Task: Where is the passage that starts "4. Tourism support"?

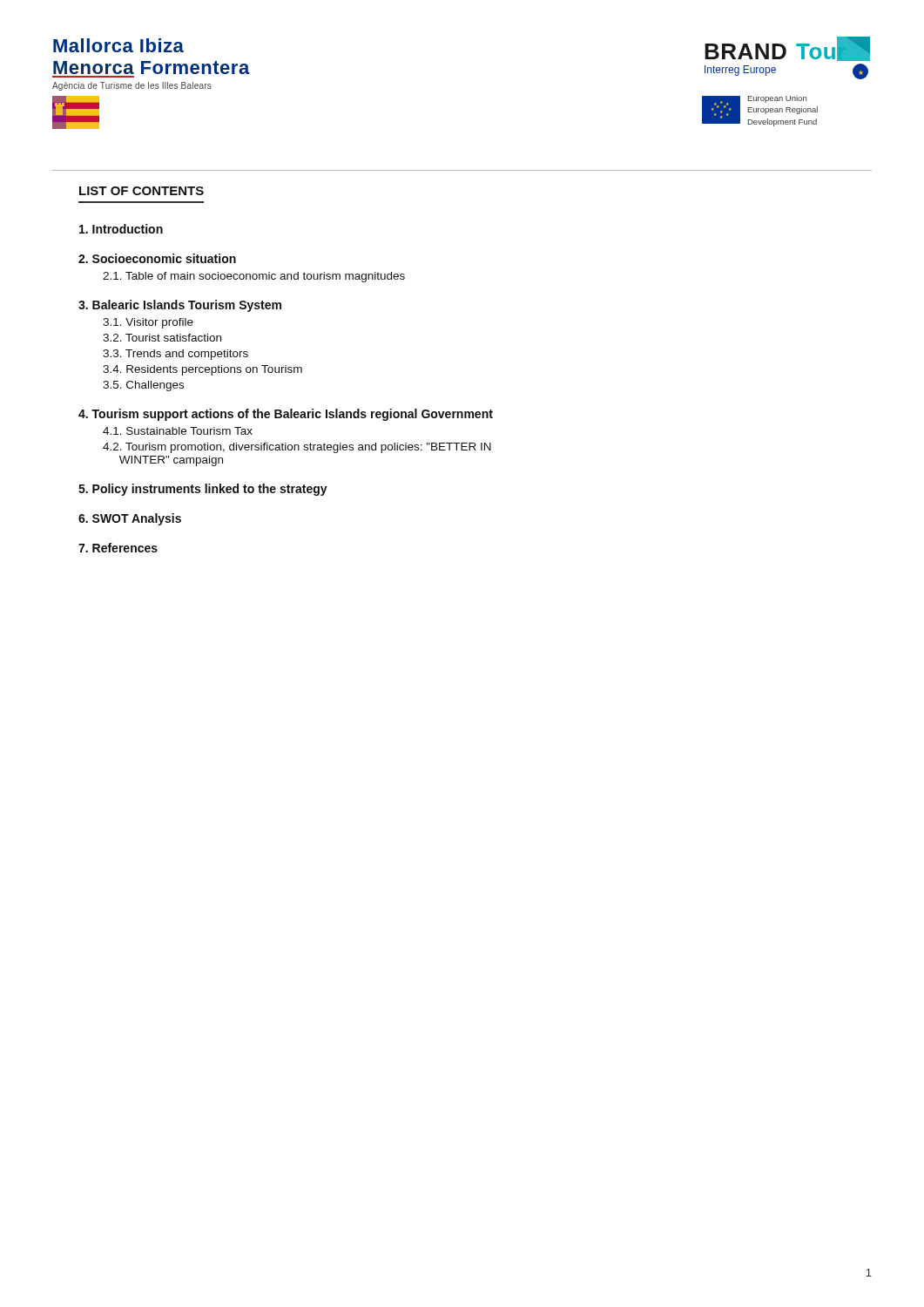Action: [x=286, y=414]
